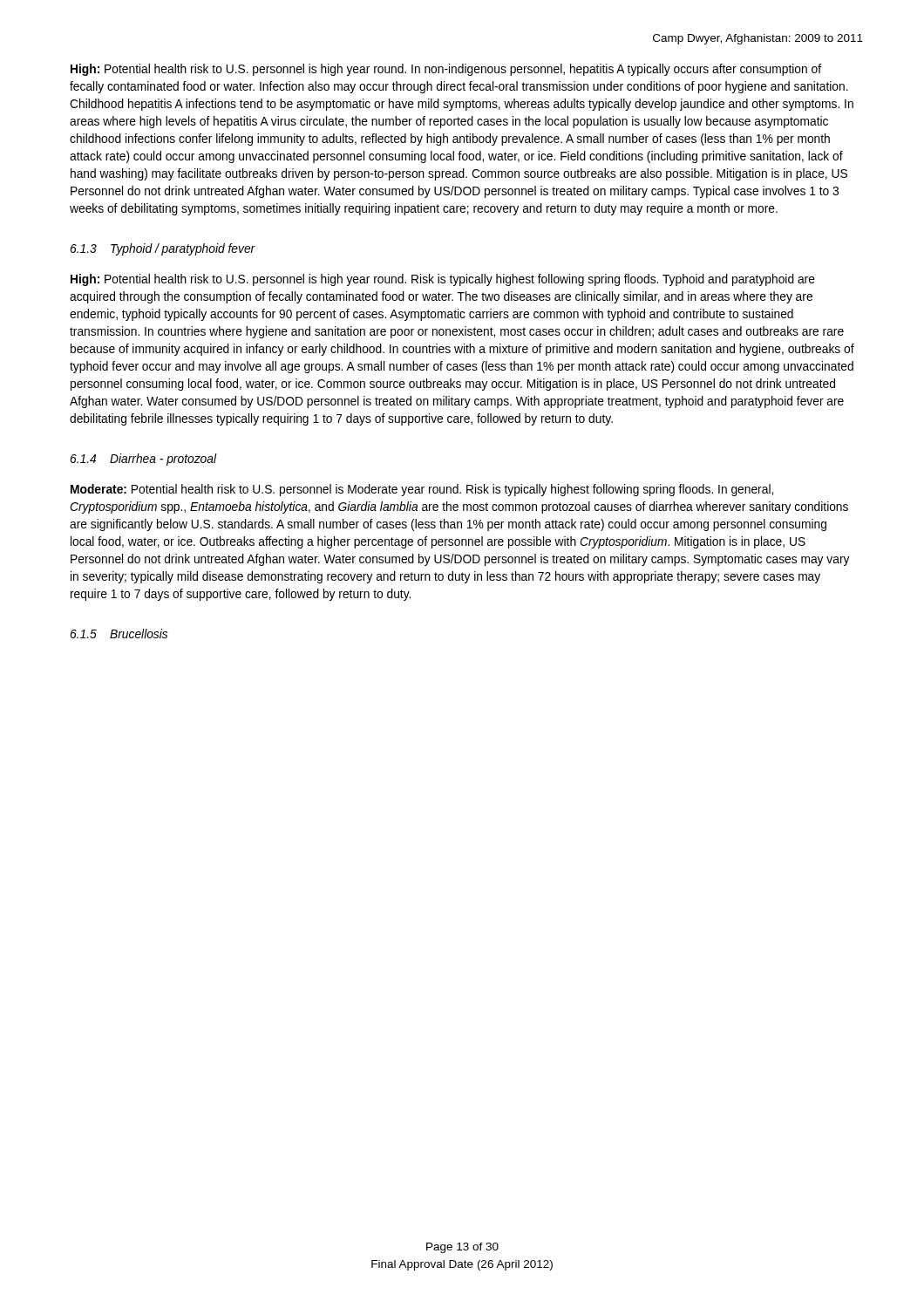The image size is (924, 1308).
Task: Navigate to the passage starting "6.1.4 Diarrhea - protozoal"
Action: [143, 459]
